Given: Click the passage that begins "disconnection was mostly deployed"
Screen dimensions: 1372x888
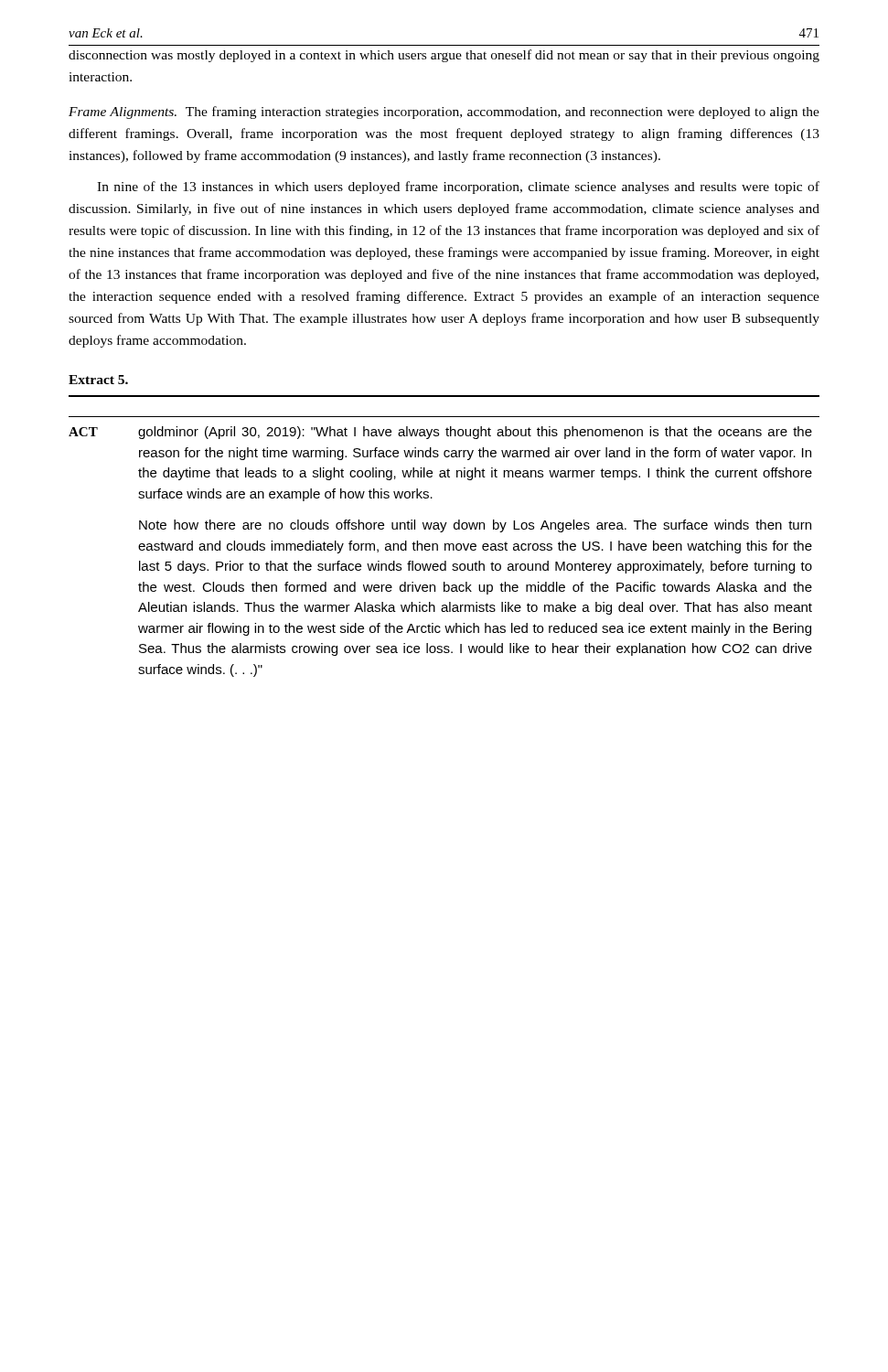Looking at the screenshot, I should pos(444,66).
